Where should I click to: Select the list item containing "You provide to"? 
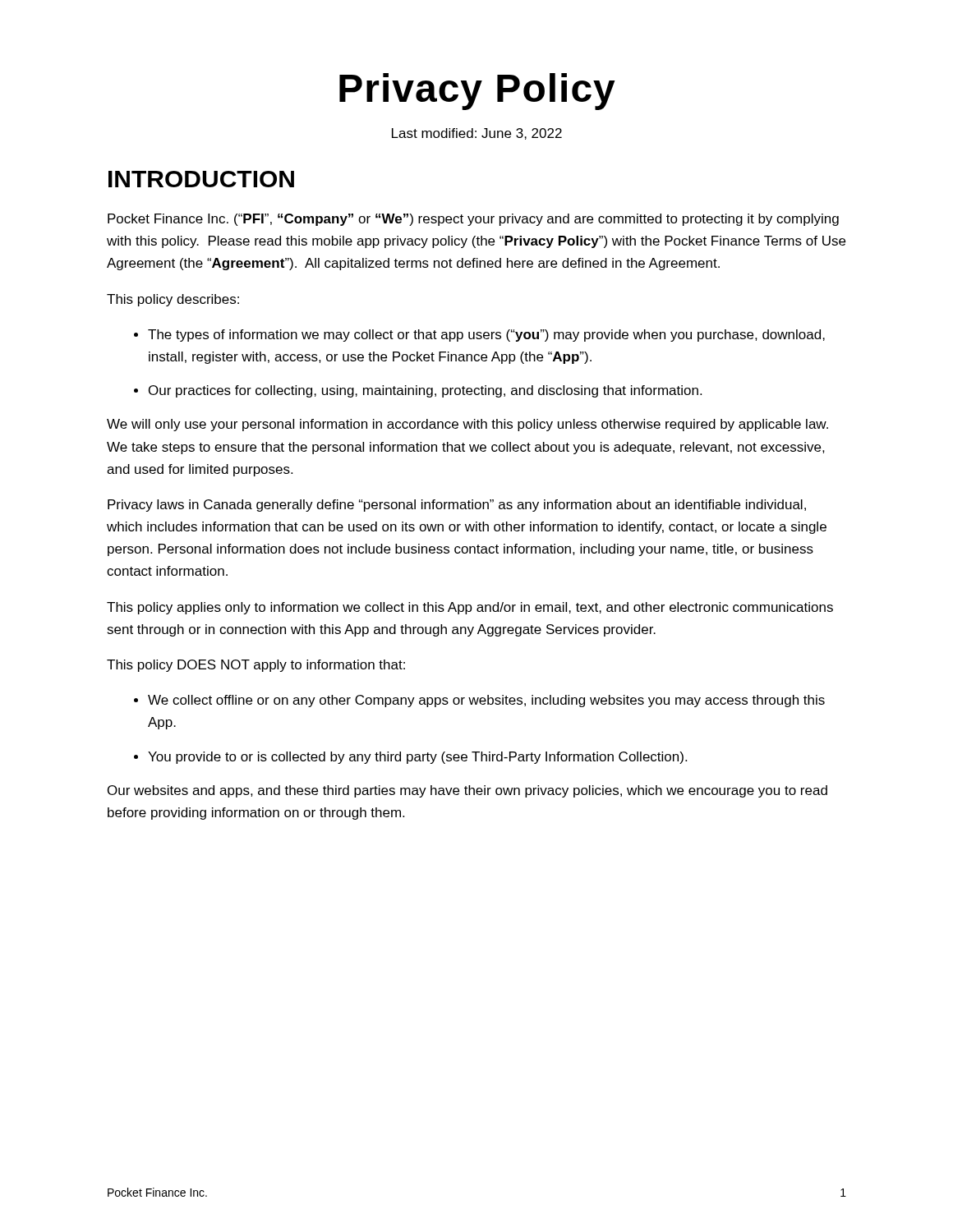[x=418, y=757]
